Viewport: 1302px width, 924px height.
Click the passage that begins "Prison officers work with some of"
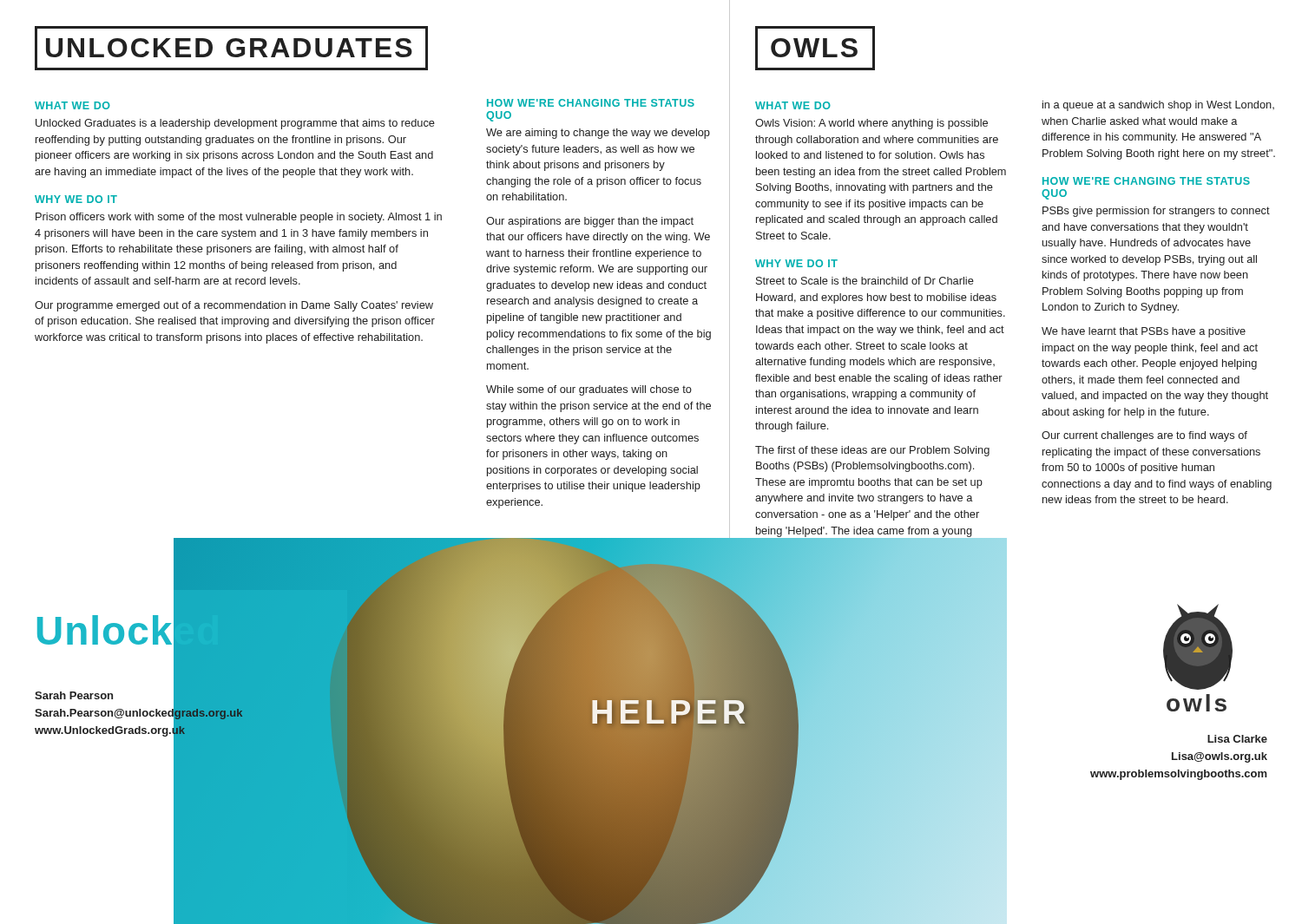(239, 278)
